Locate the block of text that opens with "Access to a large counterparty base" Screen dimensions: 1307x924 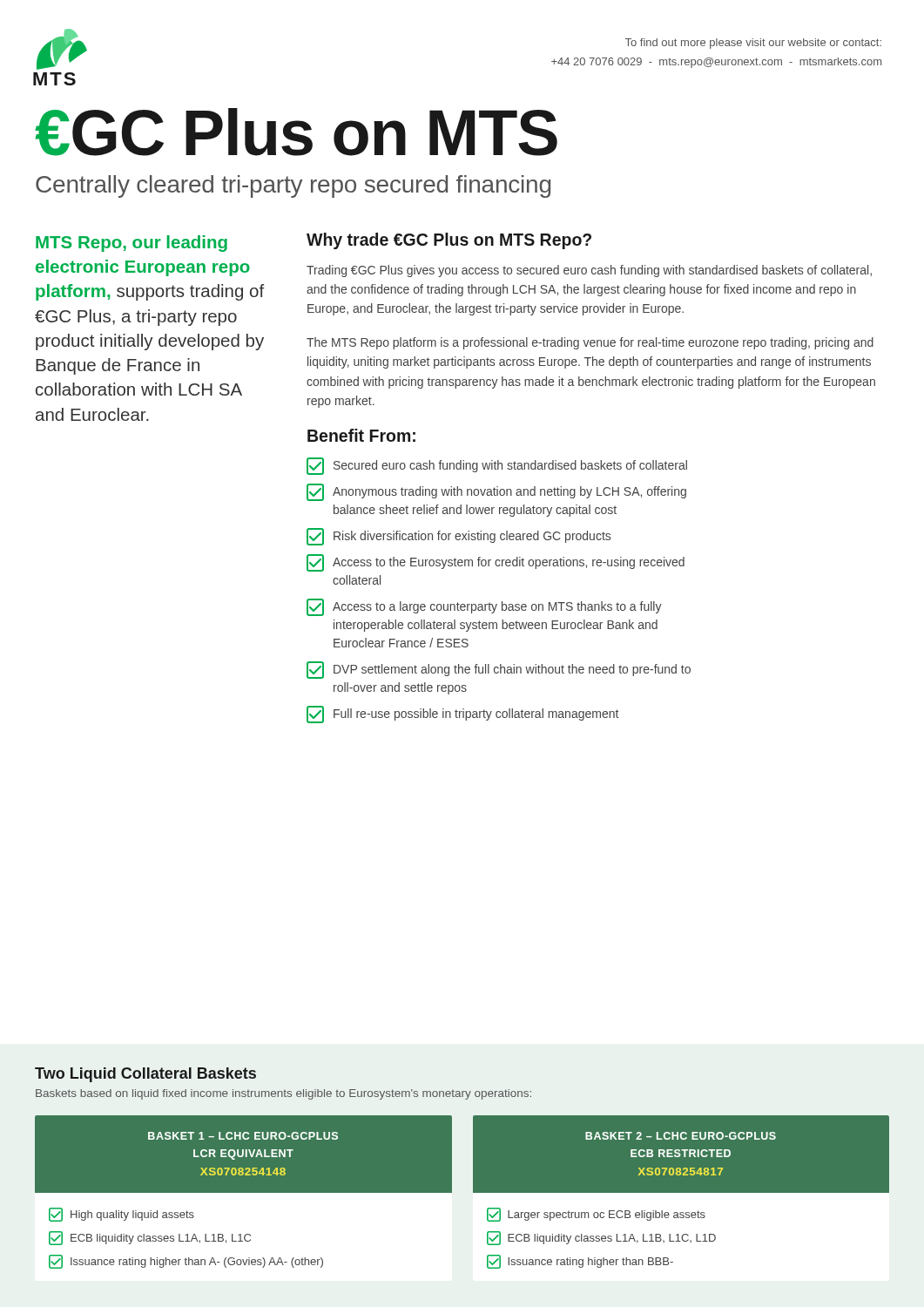(x=484, y=626)
